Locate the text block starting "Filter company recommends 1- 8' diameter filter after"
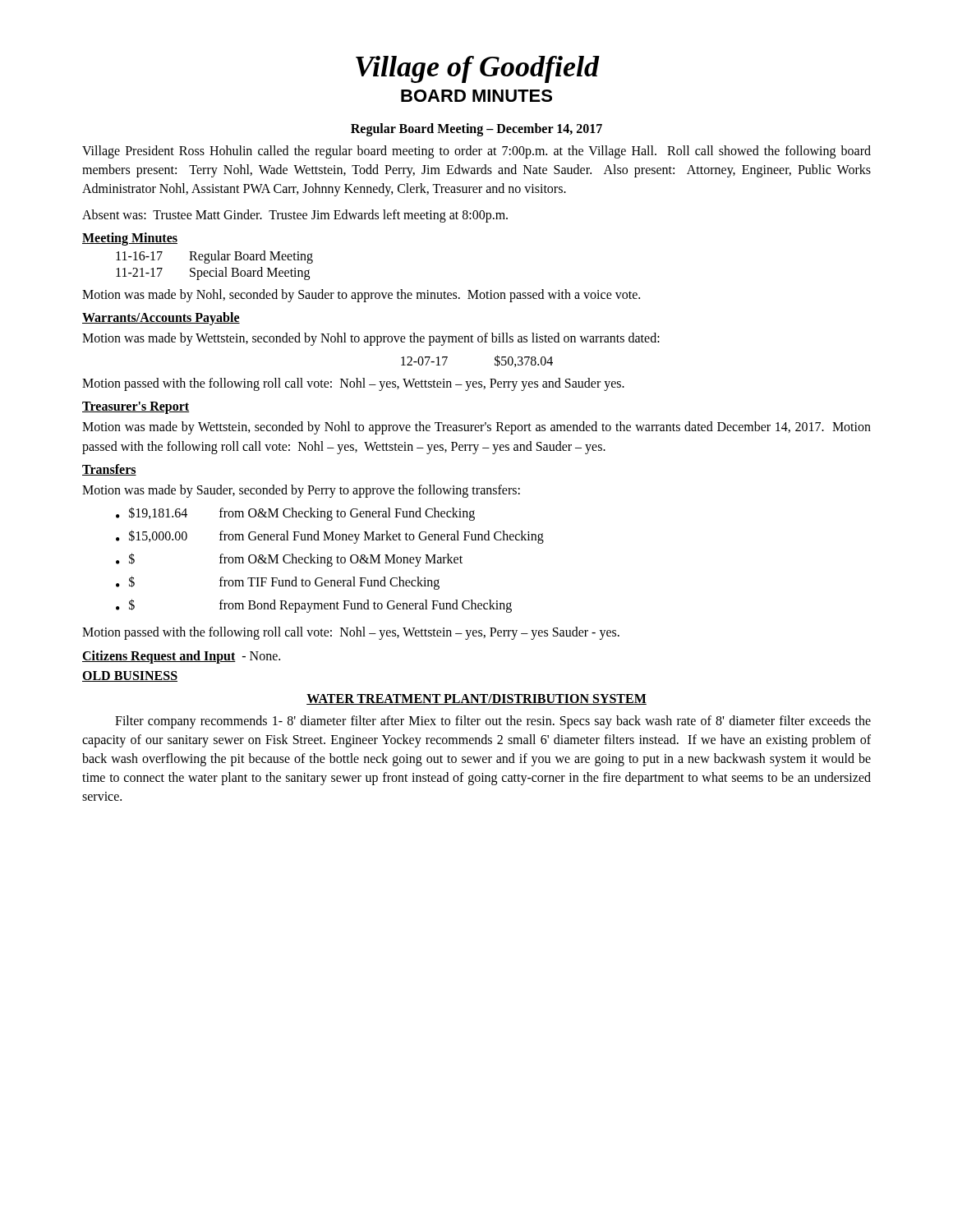 click(x=476, y=758)
